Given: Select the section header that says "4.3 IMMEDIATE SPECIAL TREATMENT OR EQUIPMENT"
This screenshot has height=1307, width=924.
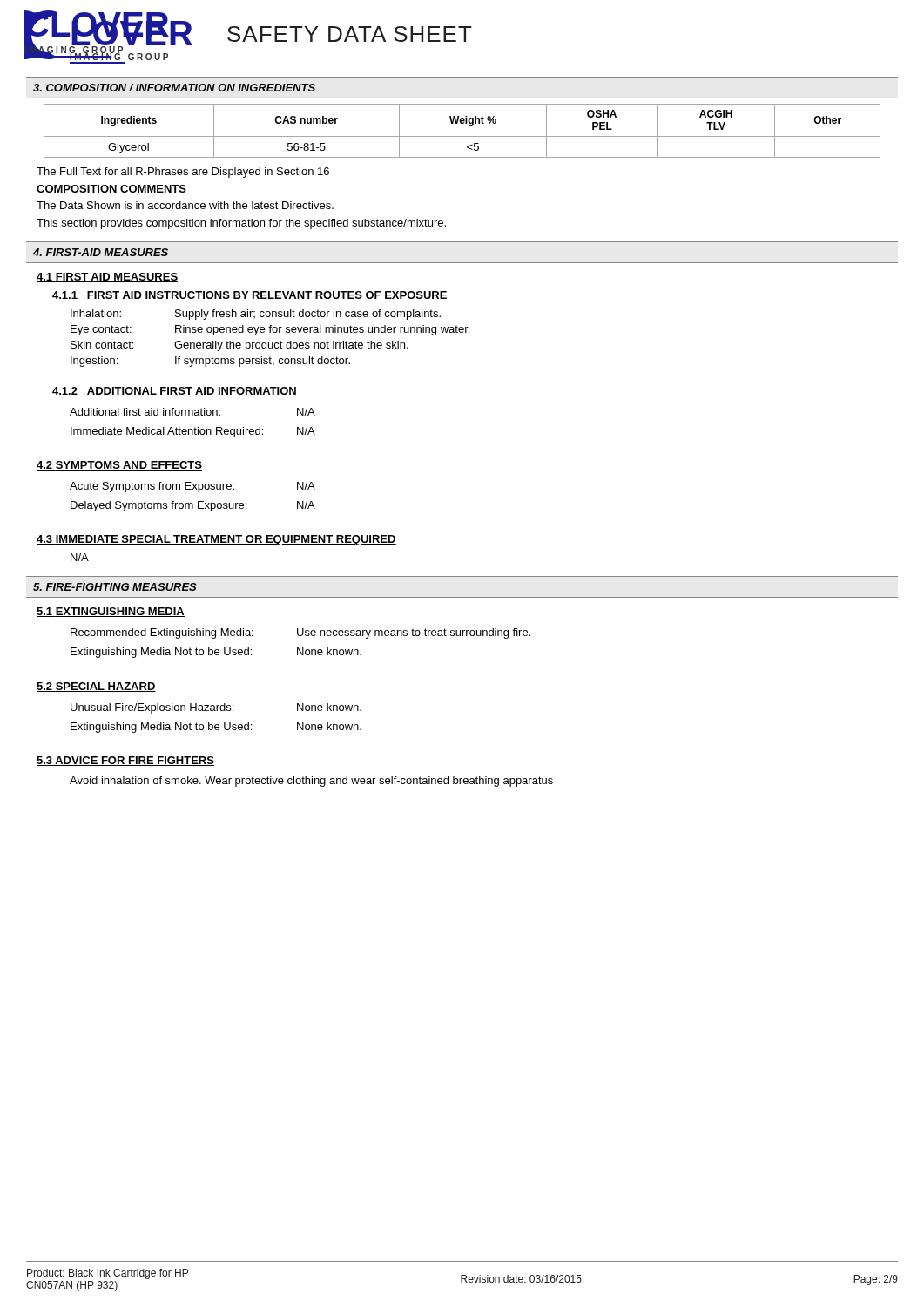Looking at the screenshot, I should tap(216, 539).
